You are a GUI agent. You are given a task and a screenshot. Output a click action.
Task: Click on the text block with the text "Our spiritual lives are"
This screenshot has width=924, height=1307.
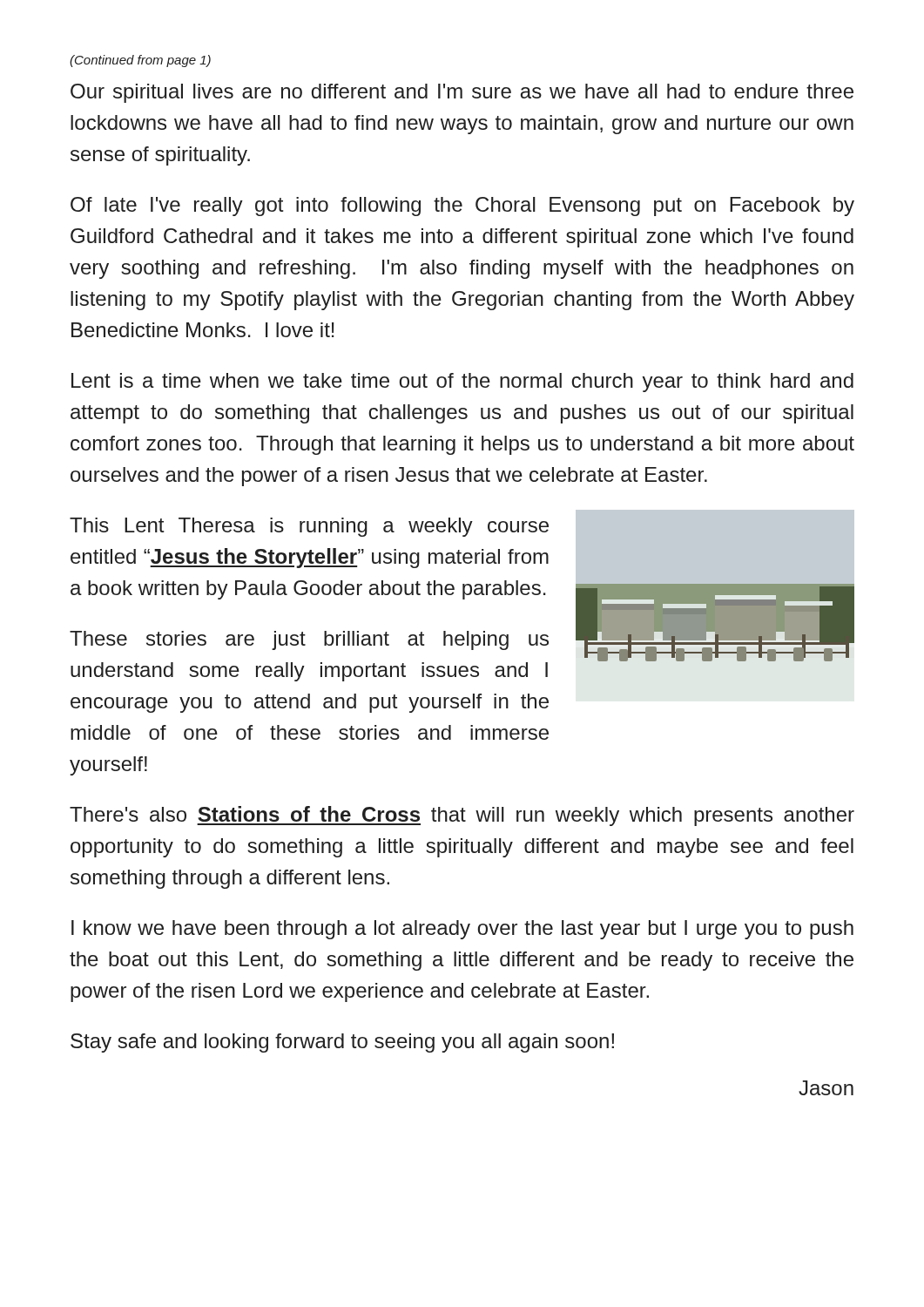coord(462,122)
